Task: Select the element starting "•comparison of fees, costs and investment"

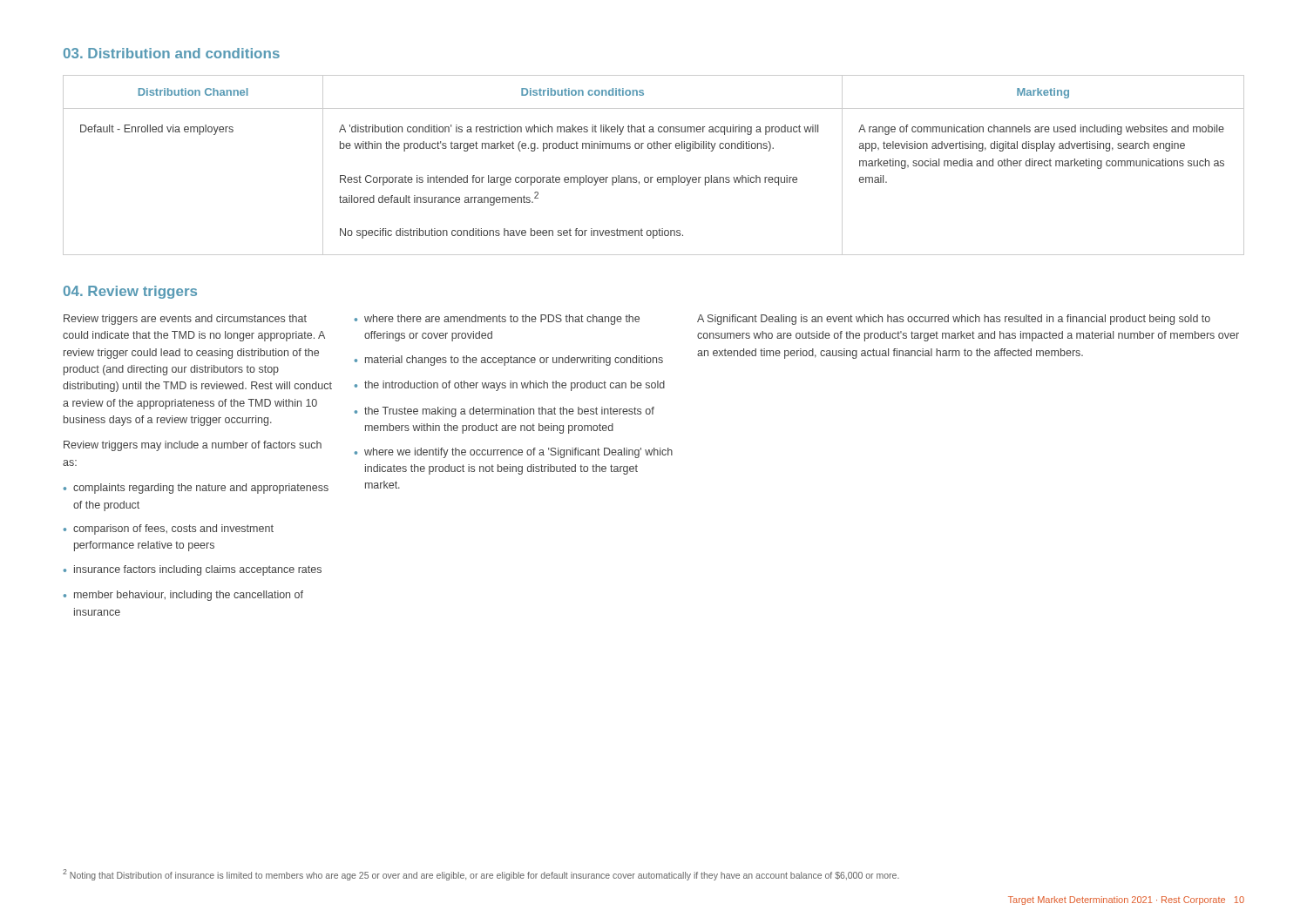Action: (198, 538)
